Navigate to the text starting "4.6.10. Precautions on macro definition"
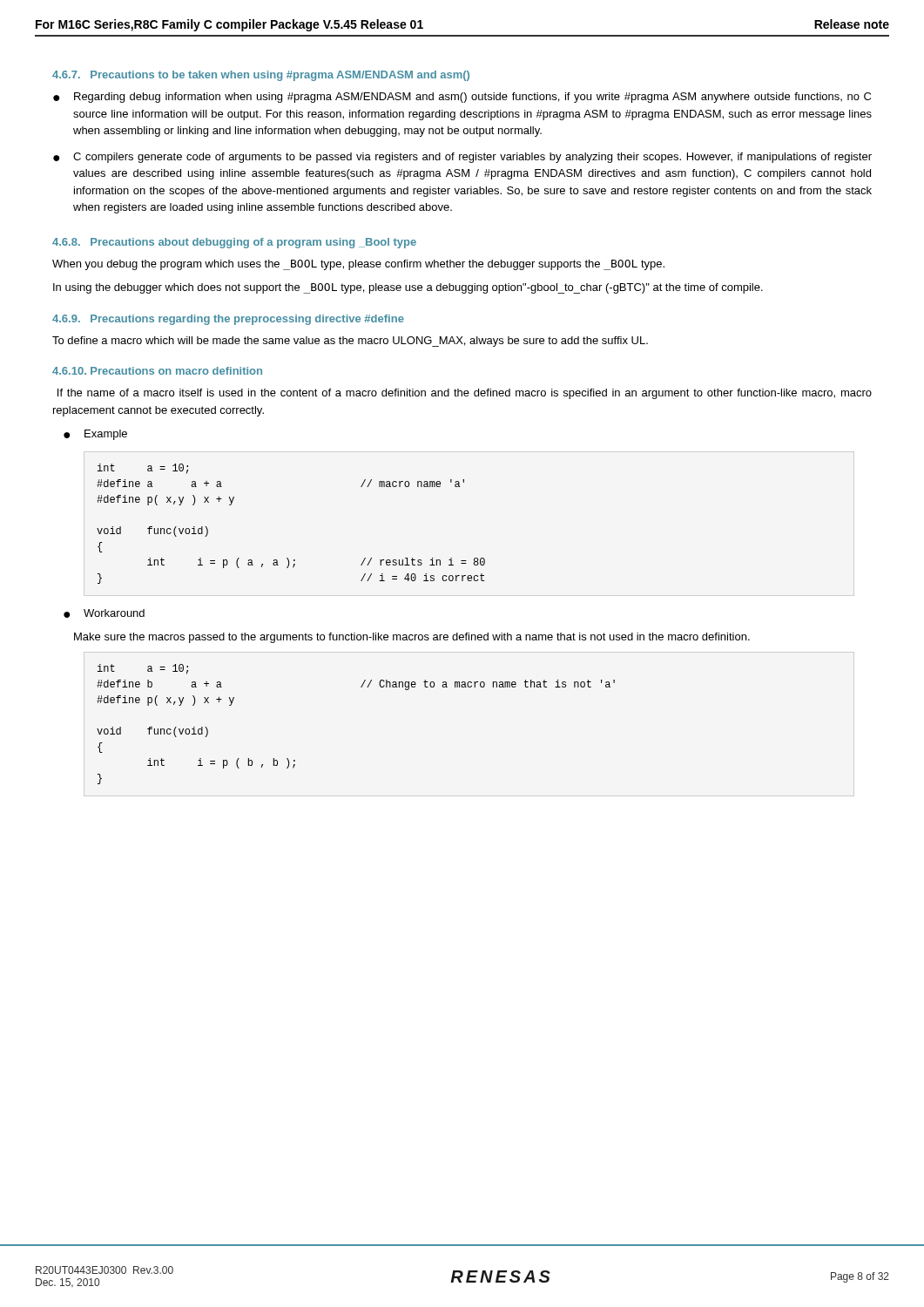 pyautogui.click(x=158, y=371)
